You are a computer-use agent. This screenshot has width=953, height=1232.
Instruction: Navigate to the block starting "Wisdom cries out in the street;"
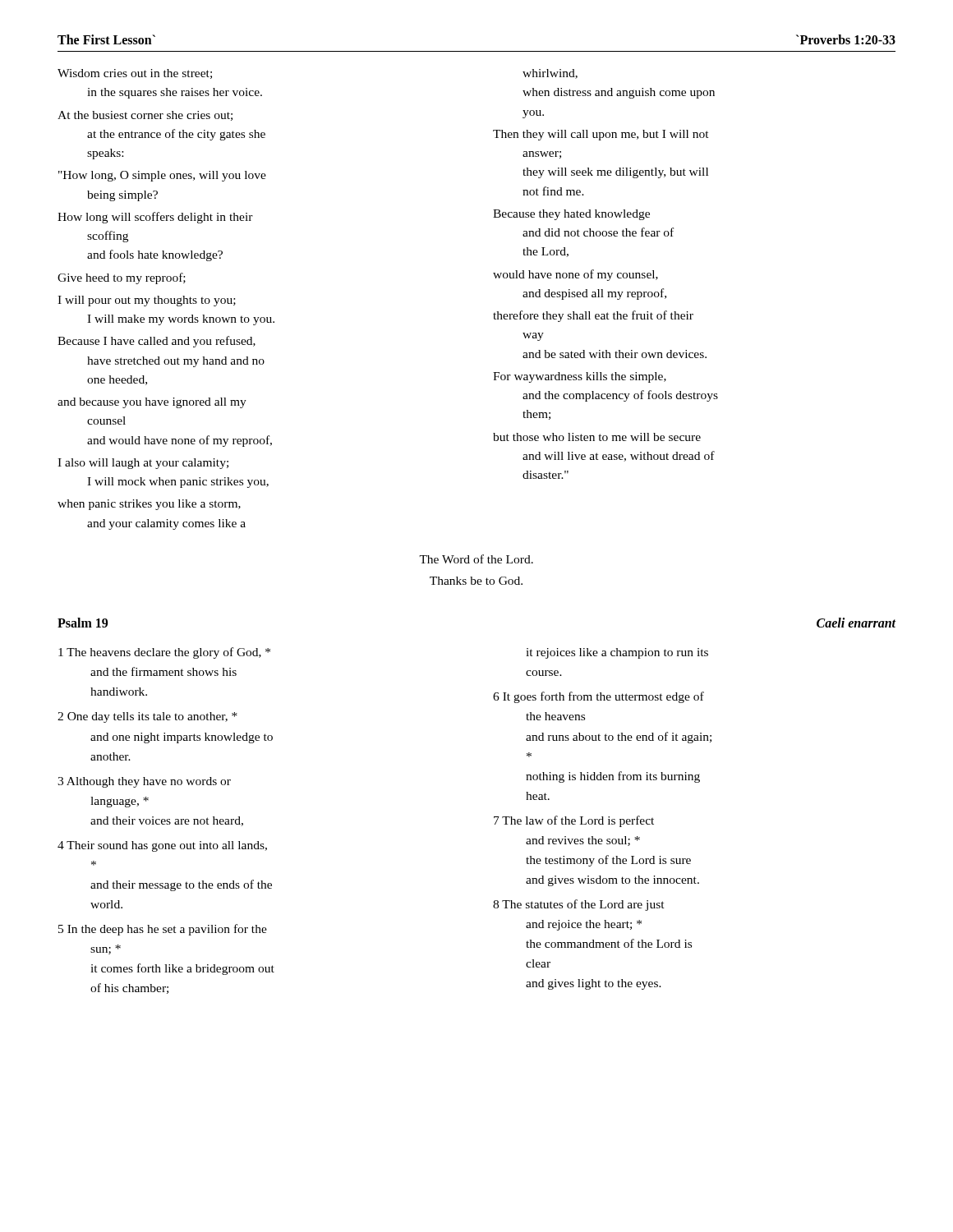tap(133, 73)
